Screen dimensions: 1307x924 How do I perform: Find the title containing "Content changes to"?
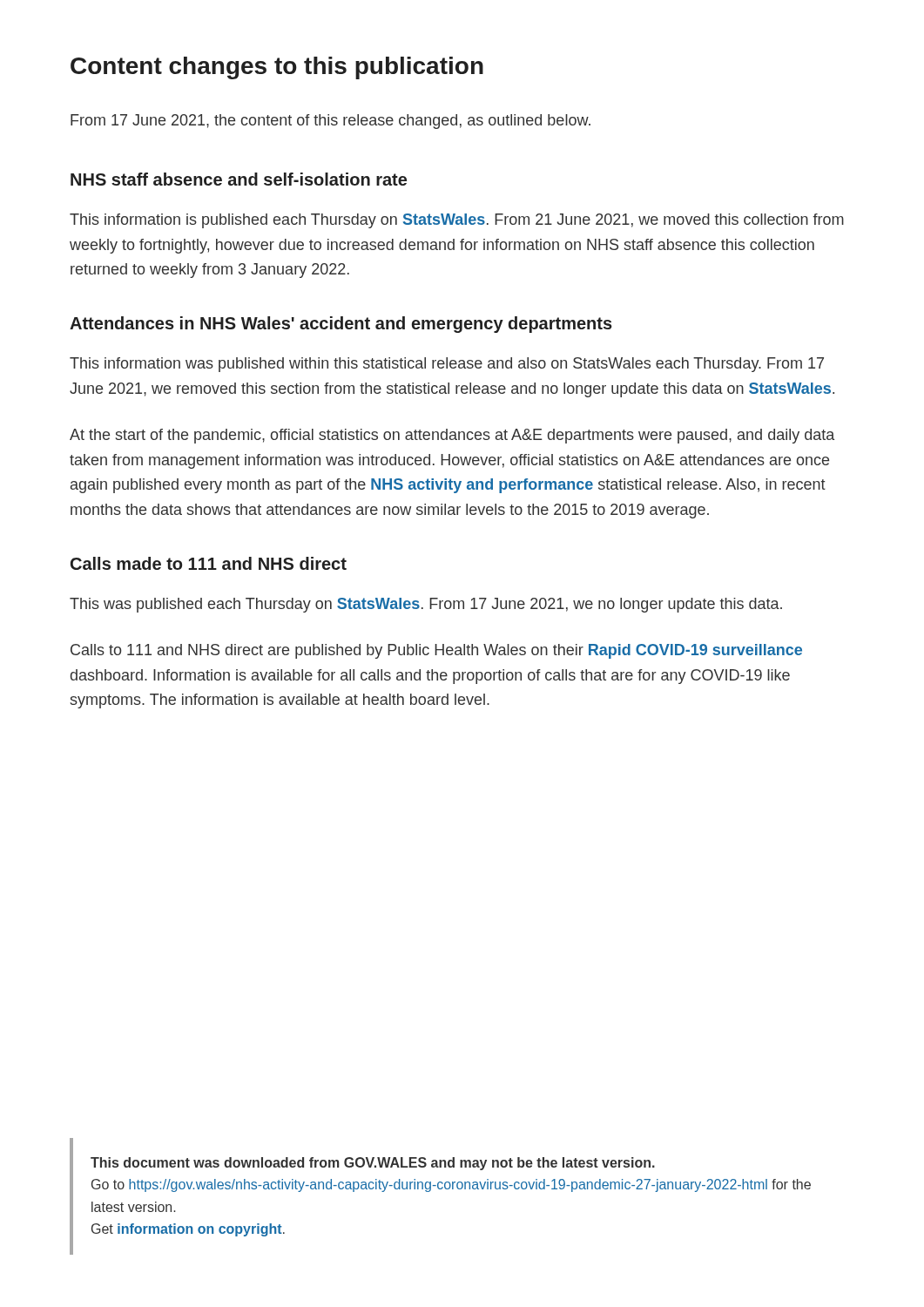(277, 66)
